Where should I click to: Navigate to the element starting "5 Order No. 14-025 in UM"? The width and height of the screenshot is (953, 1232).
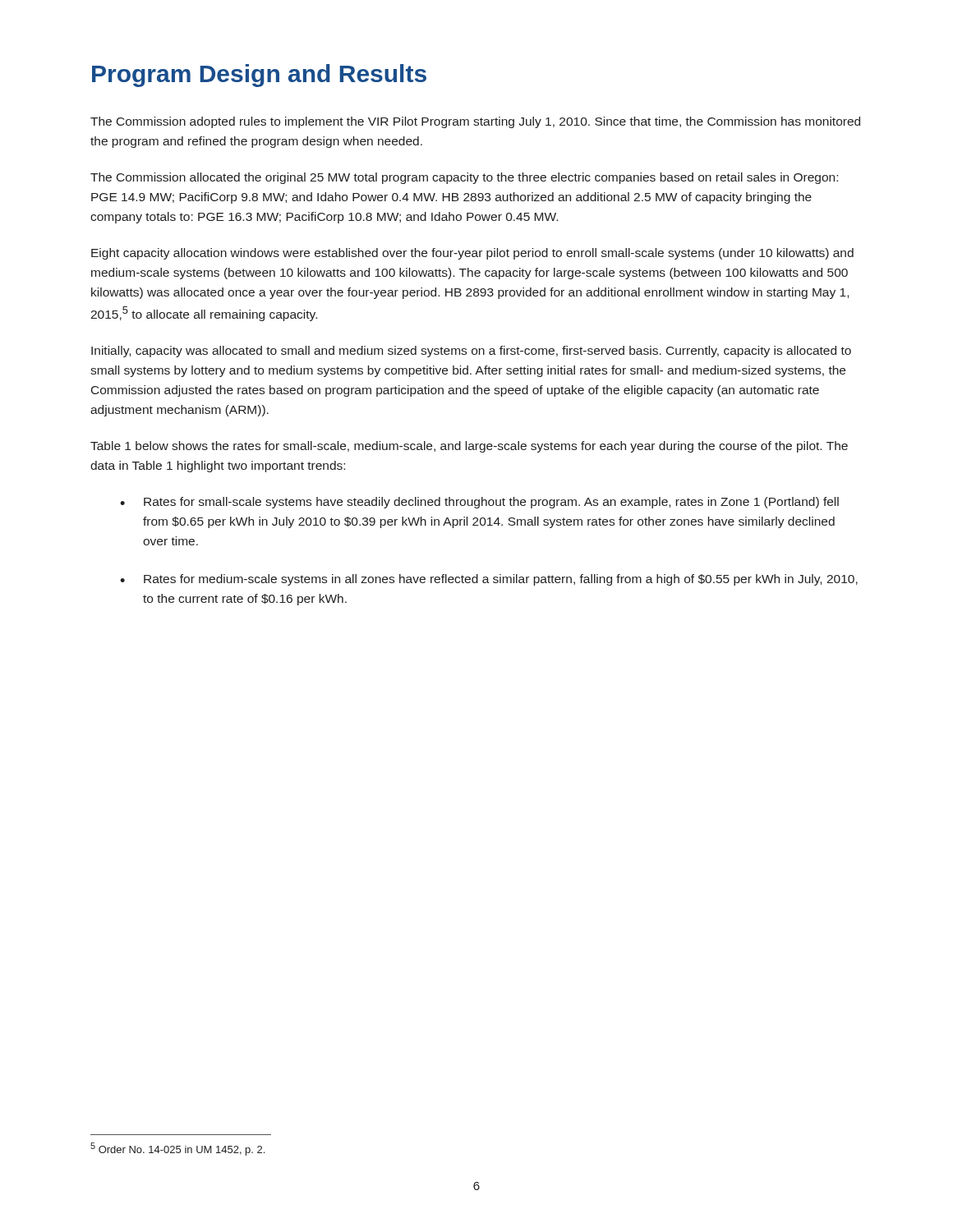point(178,1149)
